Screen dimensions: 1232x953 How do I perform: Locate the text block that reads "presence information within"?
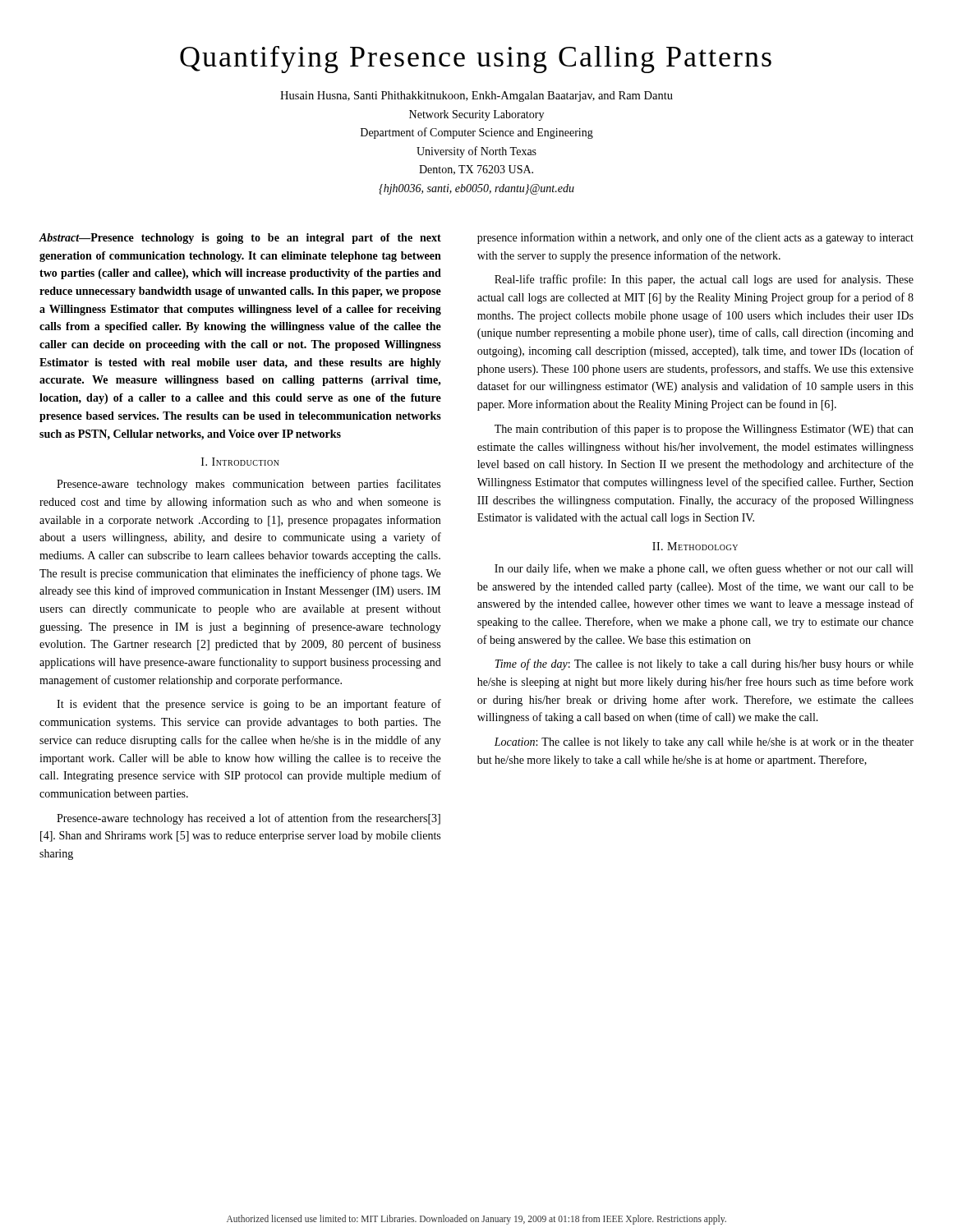point(695,378)
